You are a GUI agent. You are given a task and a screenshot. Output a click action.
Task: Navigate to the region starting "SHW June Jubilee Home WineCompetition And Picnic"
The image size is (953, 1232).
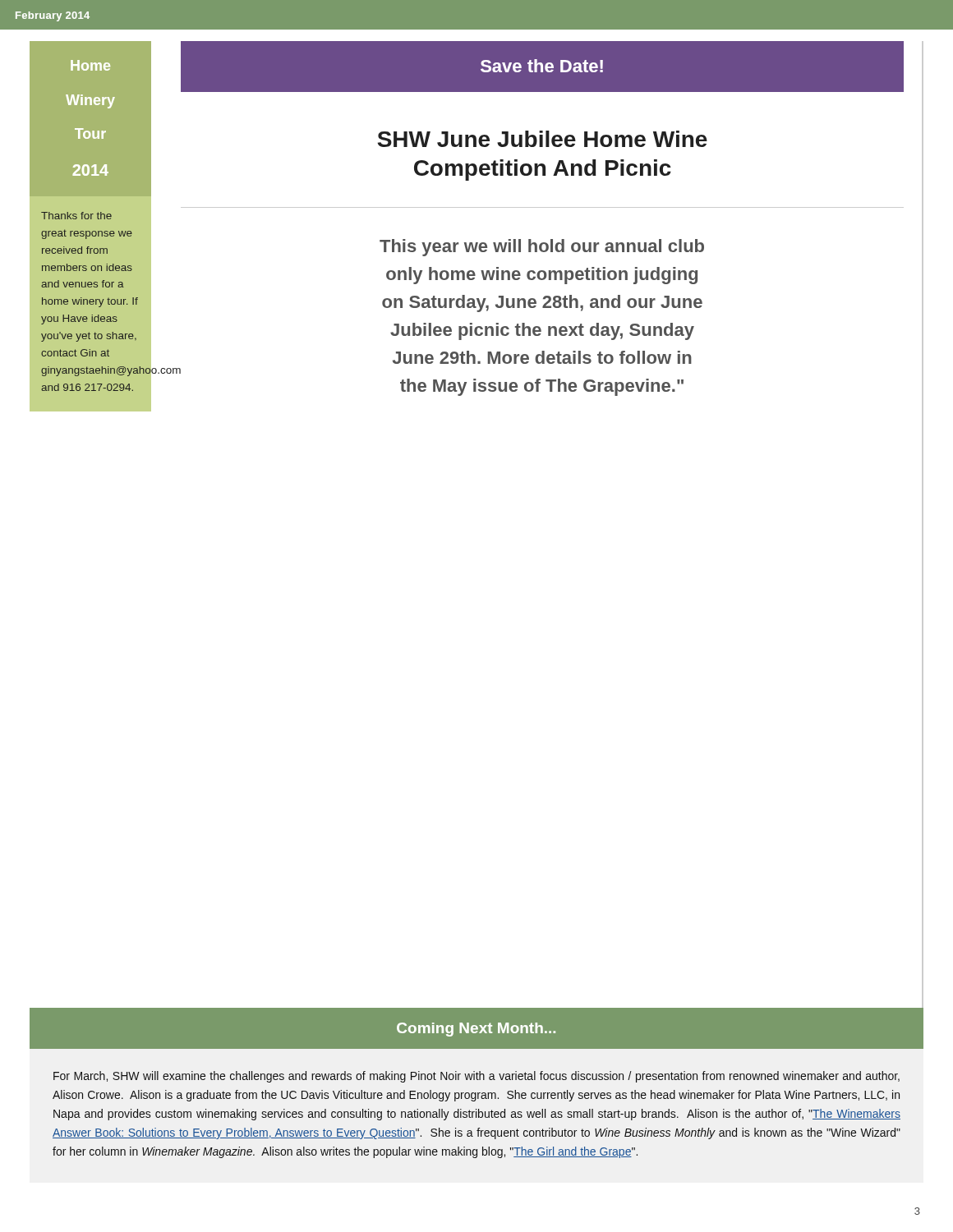(x=542, y=154)
